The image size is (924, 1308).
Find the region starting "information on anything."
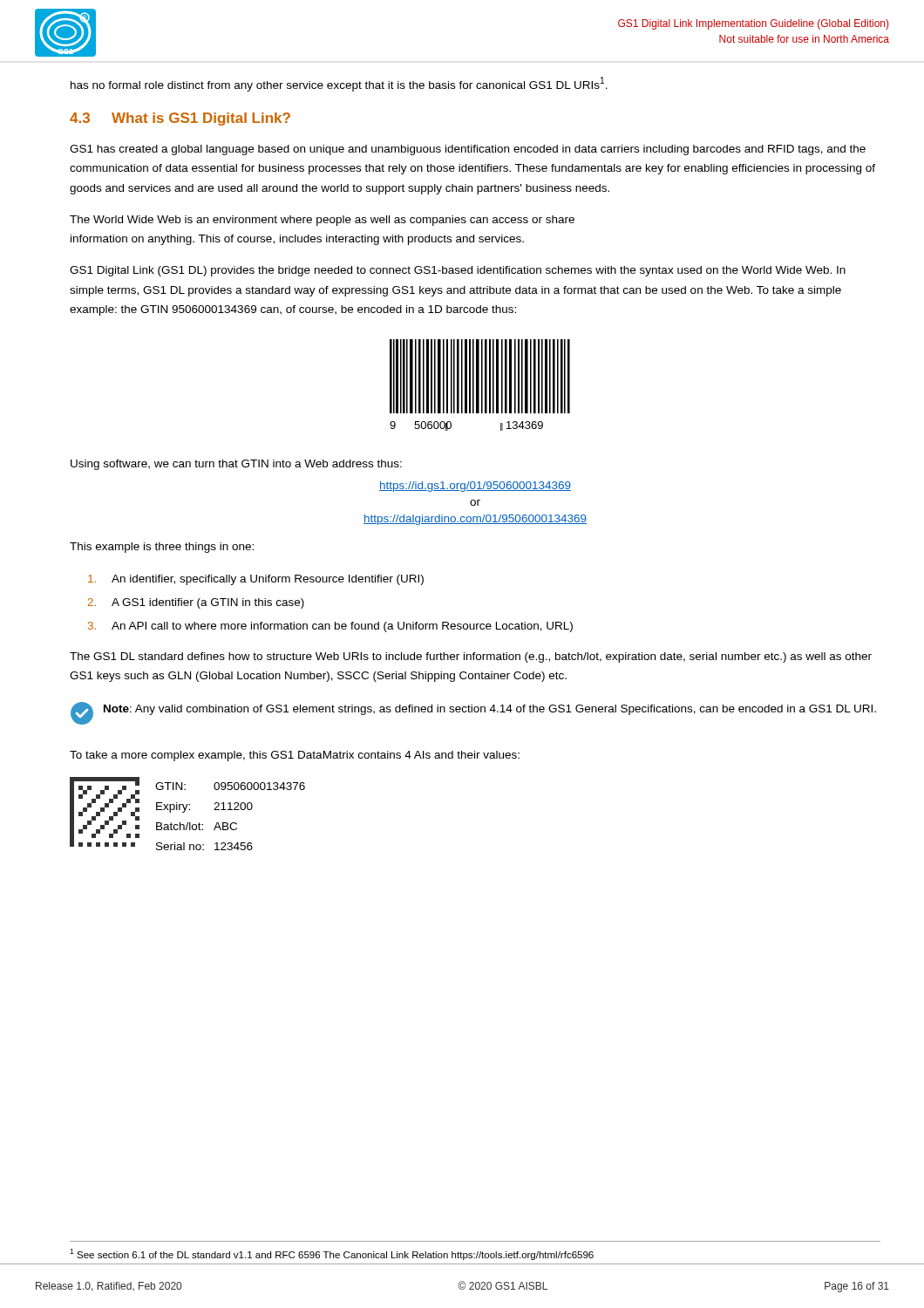coord(297,239)
